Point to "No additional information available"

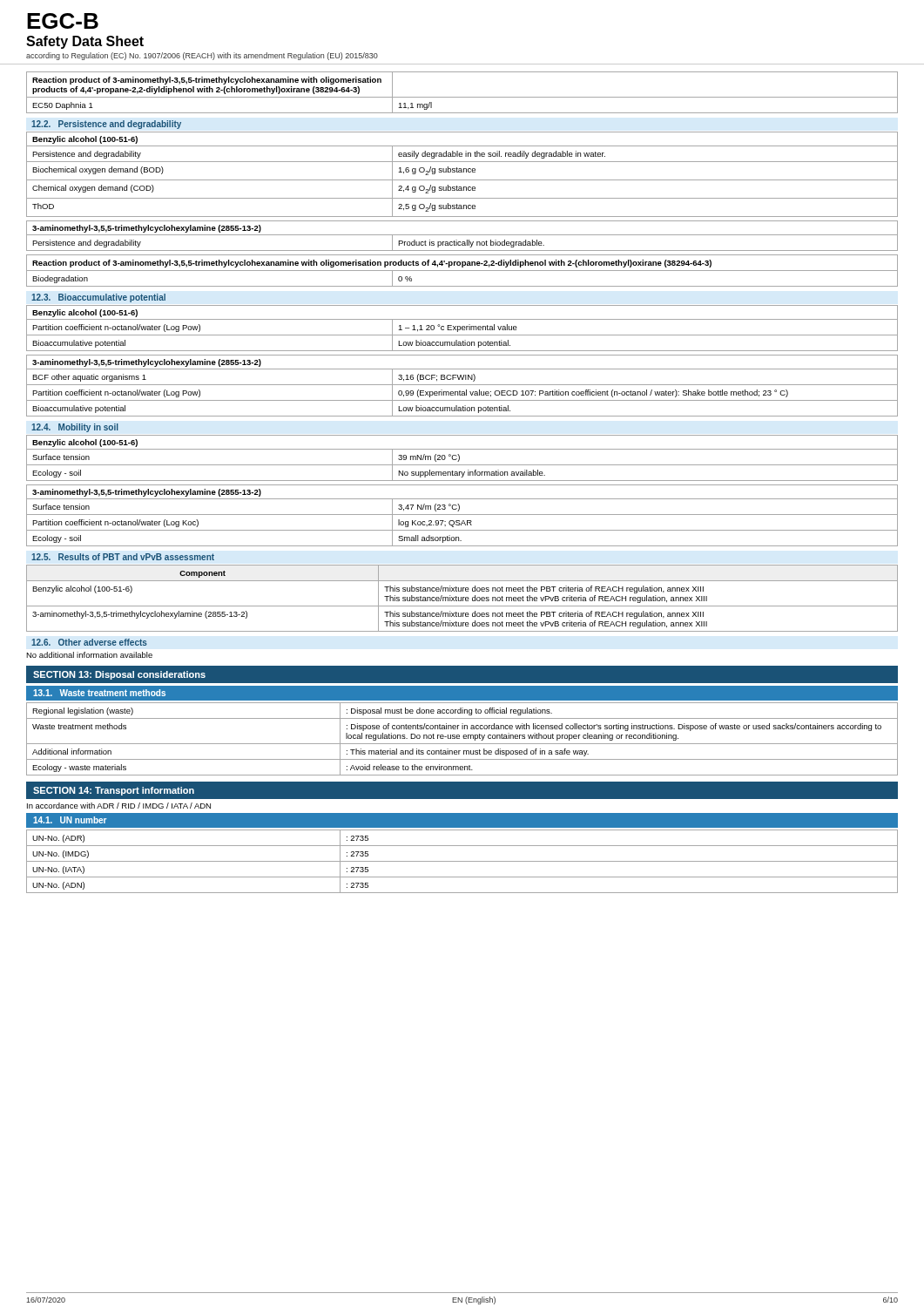89,654
